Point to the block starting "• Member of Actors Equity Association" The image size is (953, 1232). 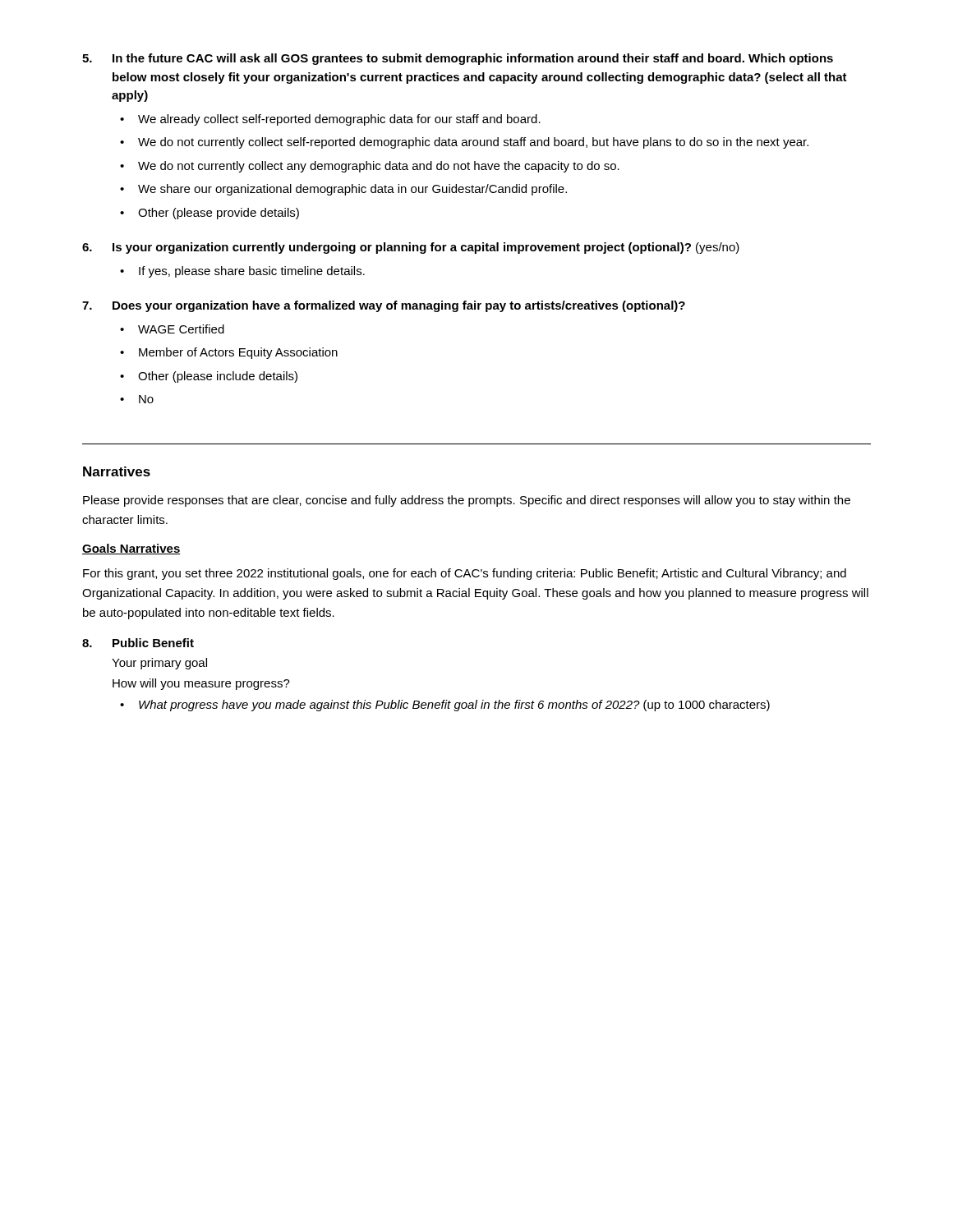[x=229, y=353]
